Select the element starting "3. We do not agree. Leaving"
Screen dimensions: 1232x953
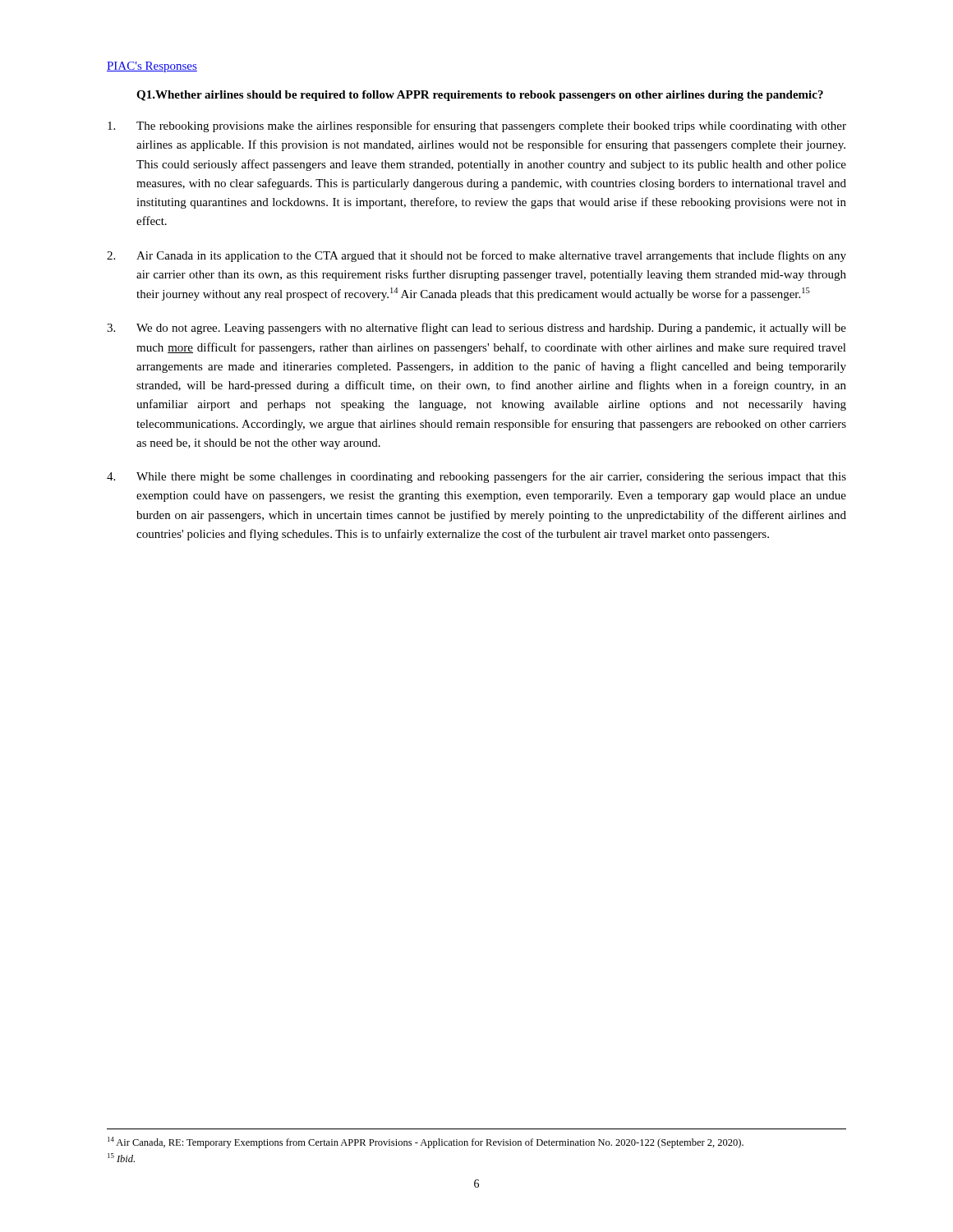tap(476, 386)
